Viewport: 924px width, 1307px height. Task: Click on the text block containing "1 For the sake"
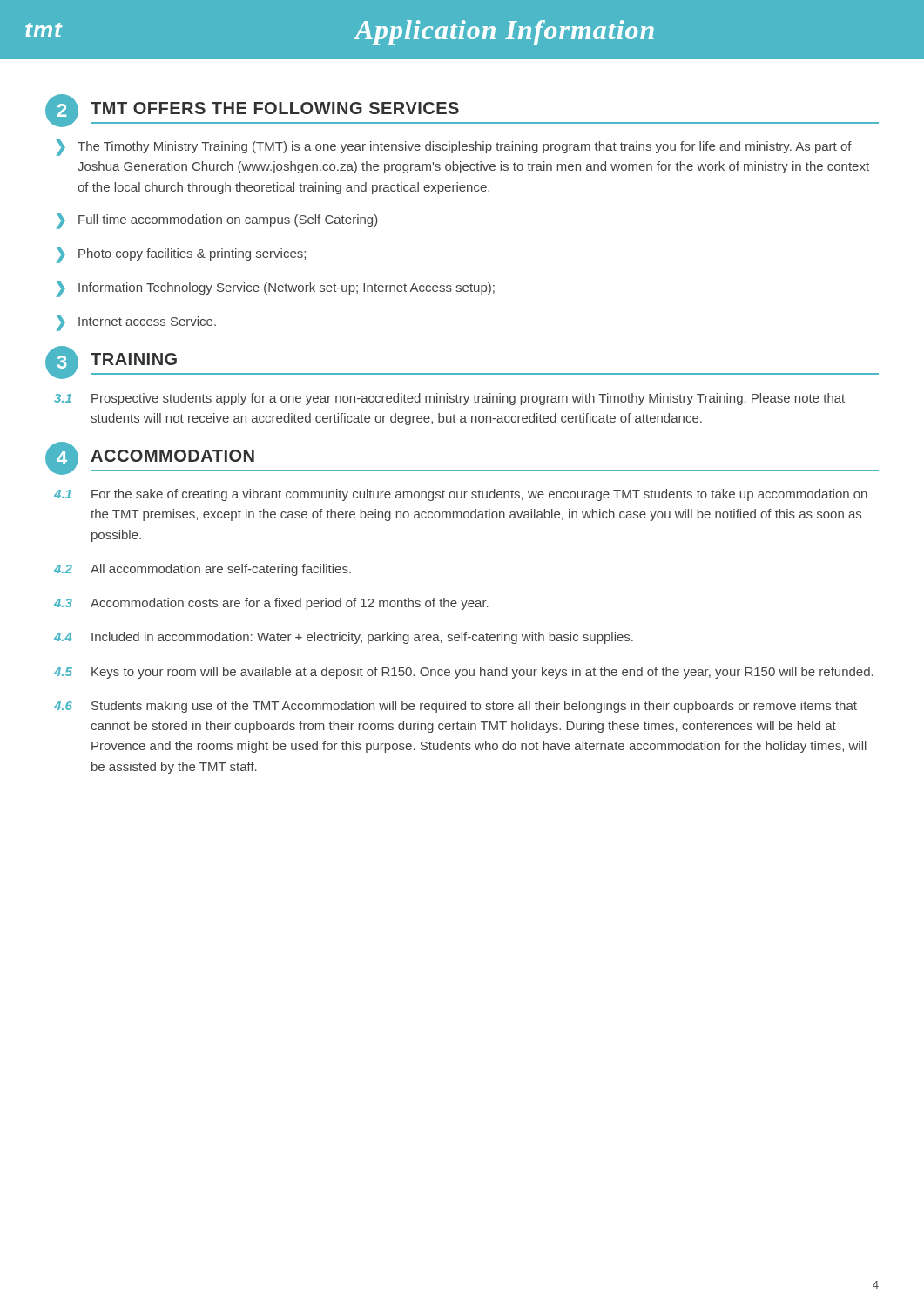pos(466,514)
